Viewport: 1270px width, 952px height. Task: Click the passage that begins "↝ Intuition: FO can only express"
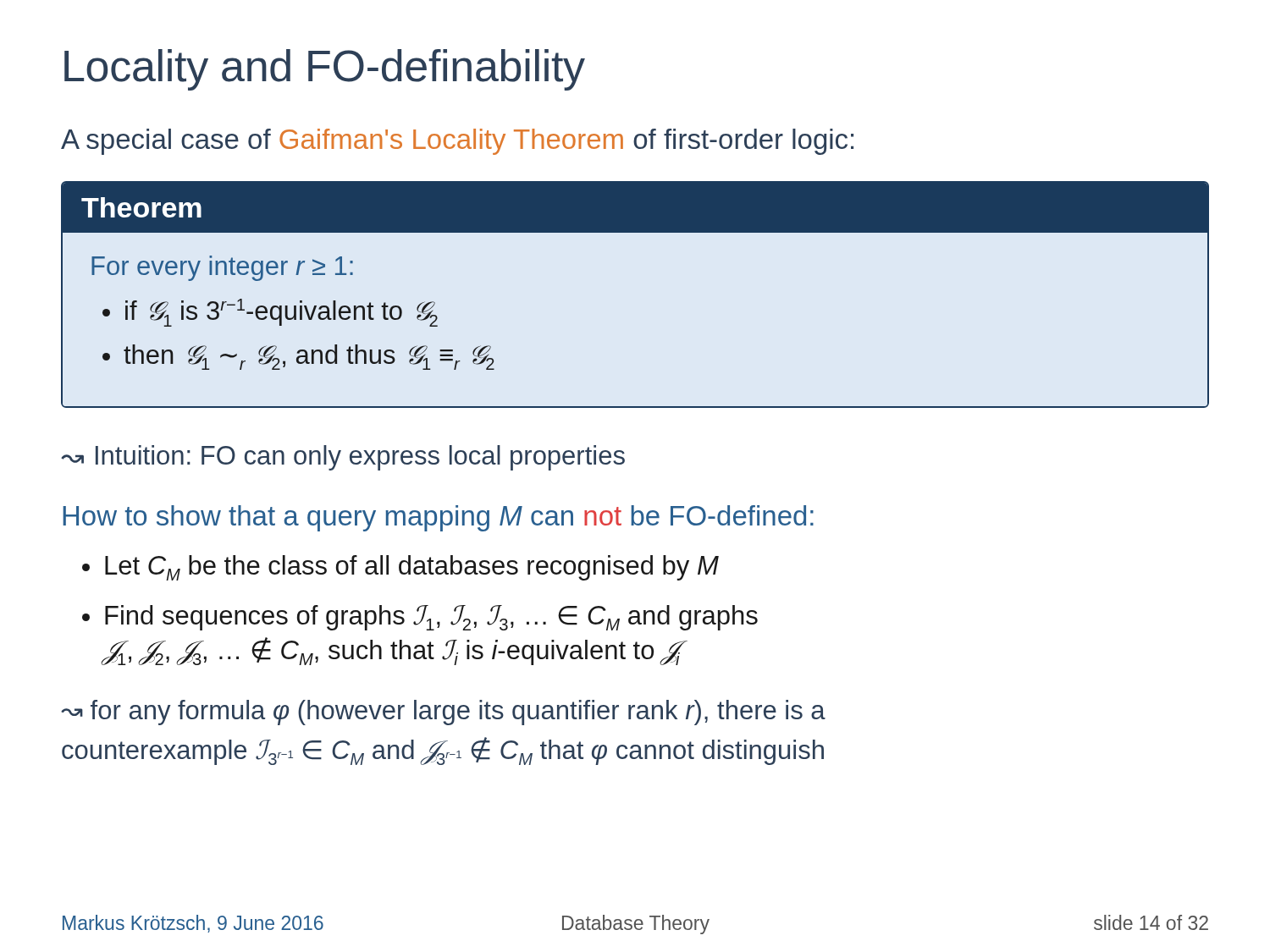tap(343, 456)
